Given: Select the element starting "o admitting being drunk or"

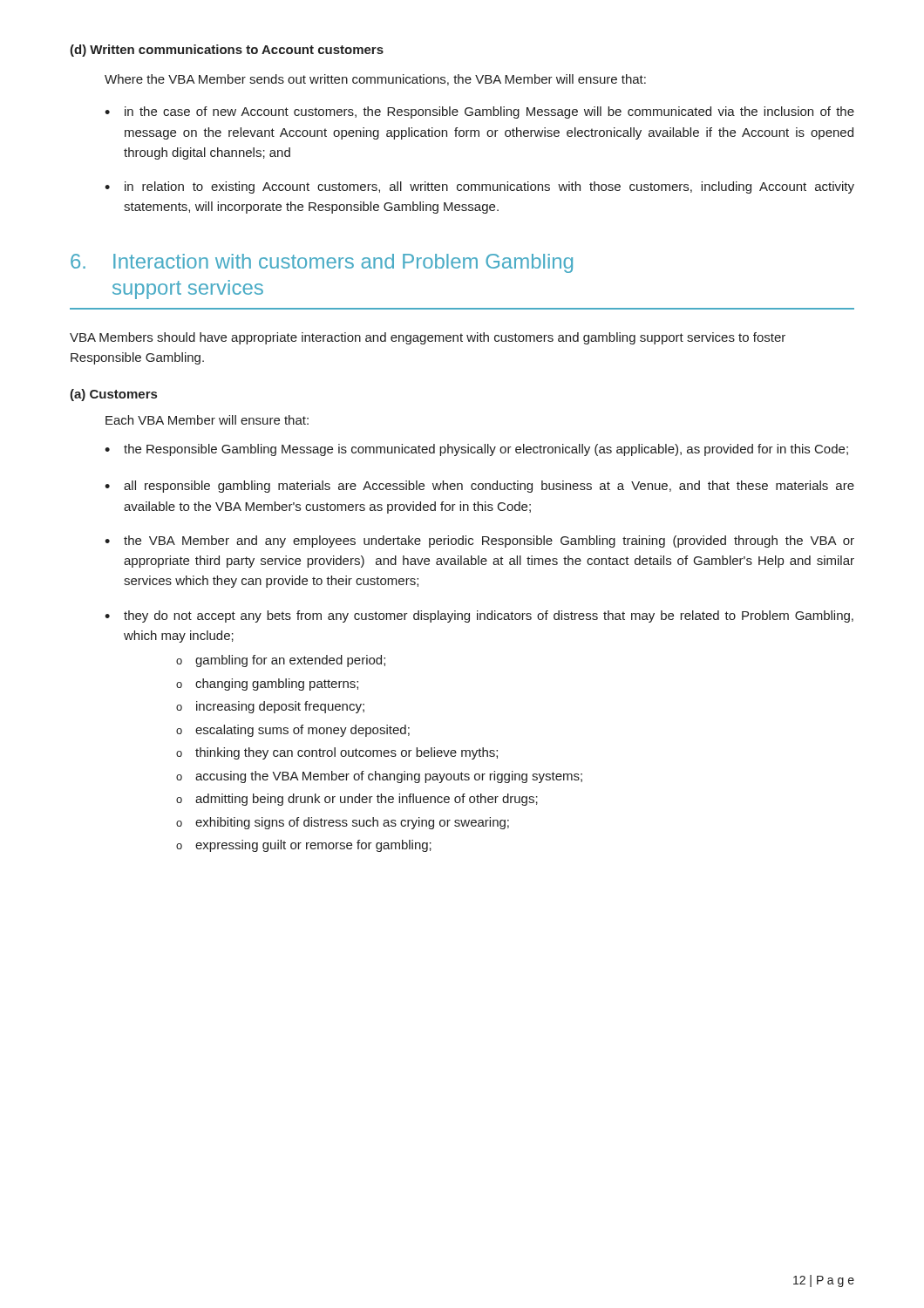Looking at the screenshot, I should click(515, 799).
